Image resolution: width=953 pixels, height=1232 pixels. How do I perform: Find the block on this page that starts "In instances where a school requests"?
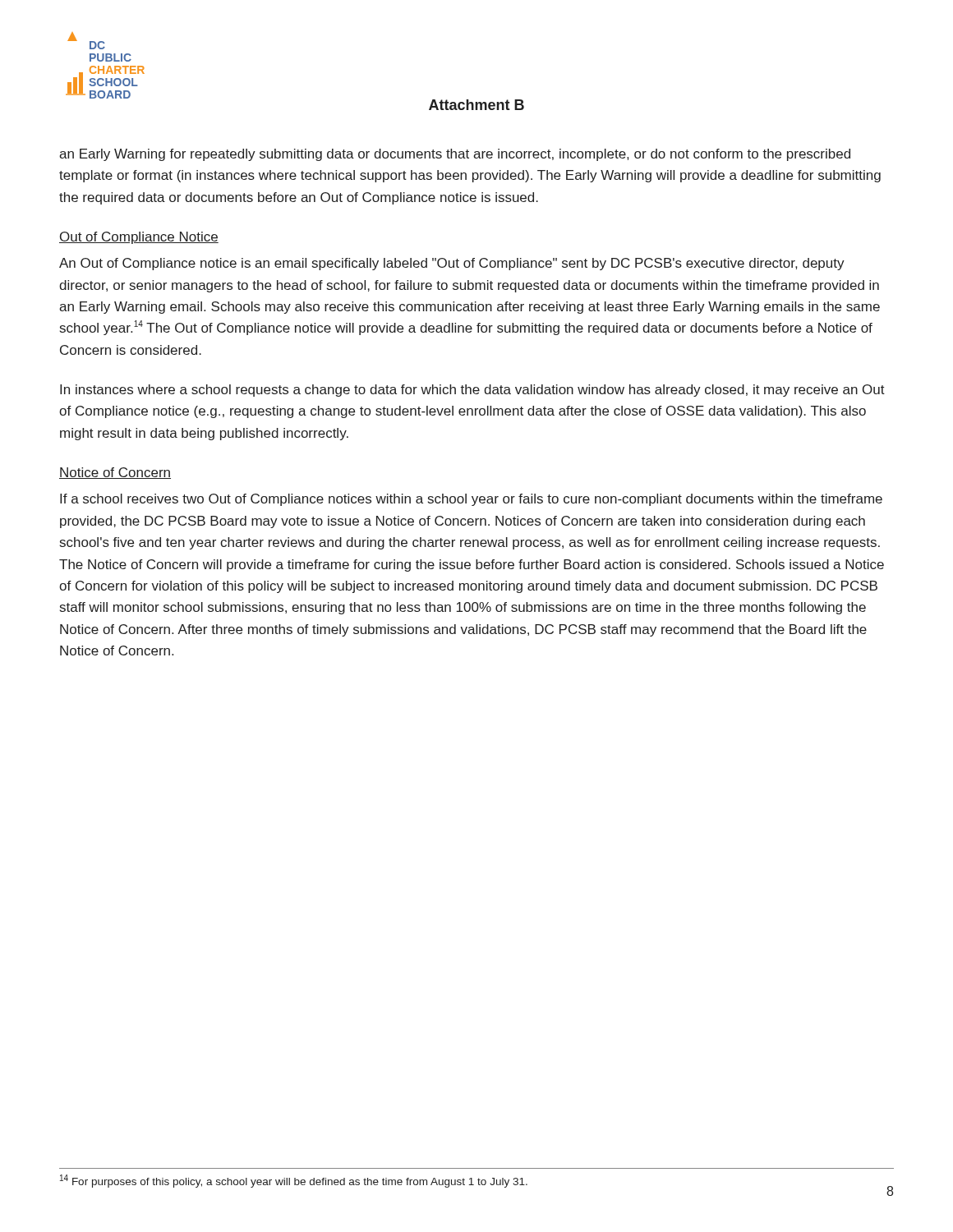(472, 411)
